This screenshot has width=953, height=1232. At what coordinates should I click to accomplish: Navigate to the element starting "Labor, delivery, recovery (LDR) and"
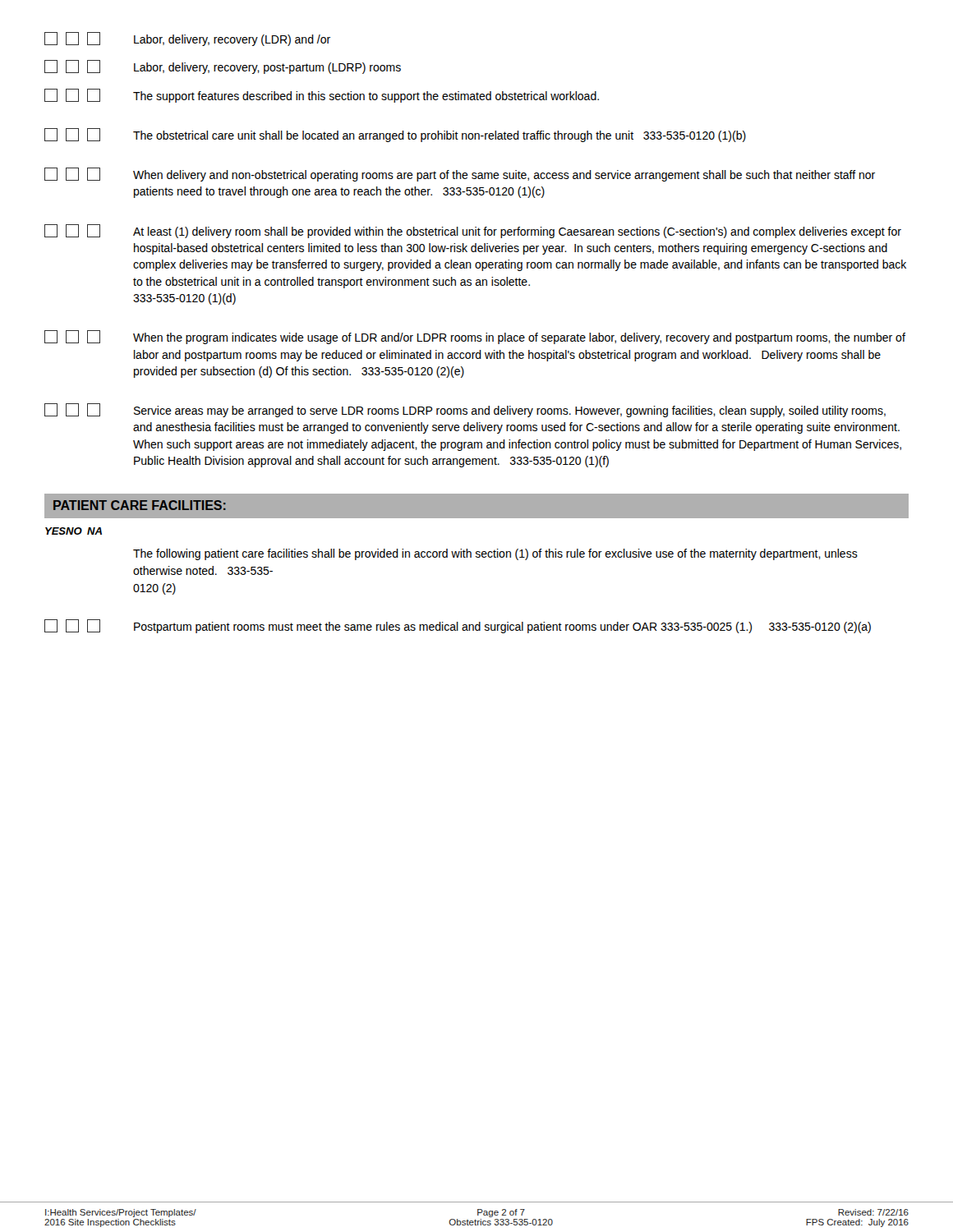pyautogui.click(x=187, y=39)
